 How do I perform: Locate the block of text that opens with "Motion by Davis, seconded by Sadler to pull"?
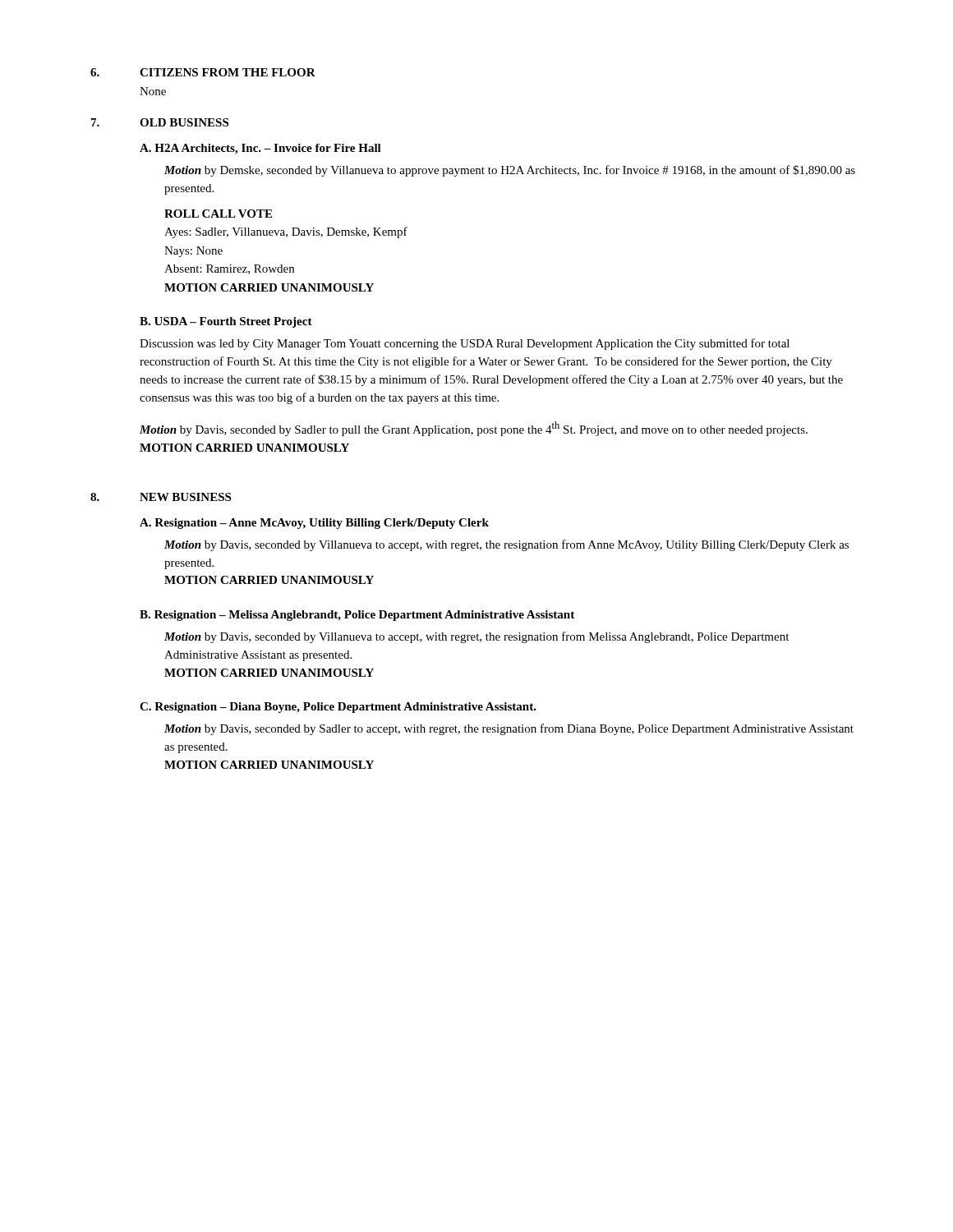(x=474, y=437)
